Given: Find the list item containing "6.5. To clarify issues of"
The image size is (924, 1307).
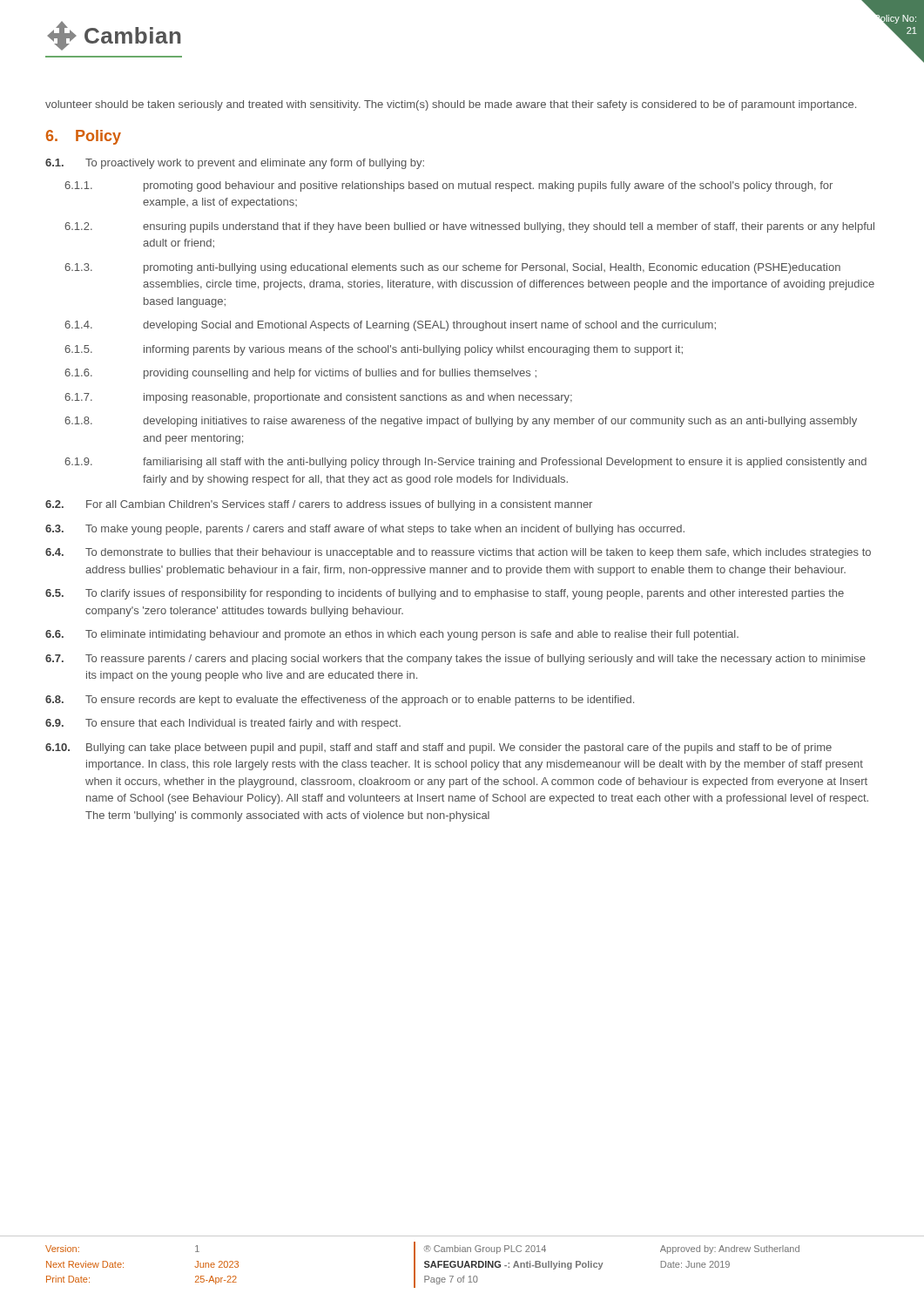Looking at the screenshot, I should 462,602.
